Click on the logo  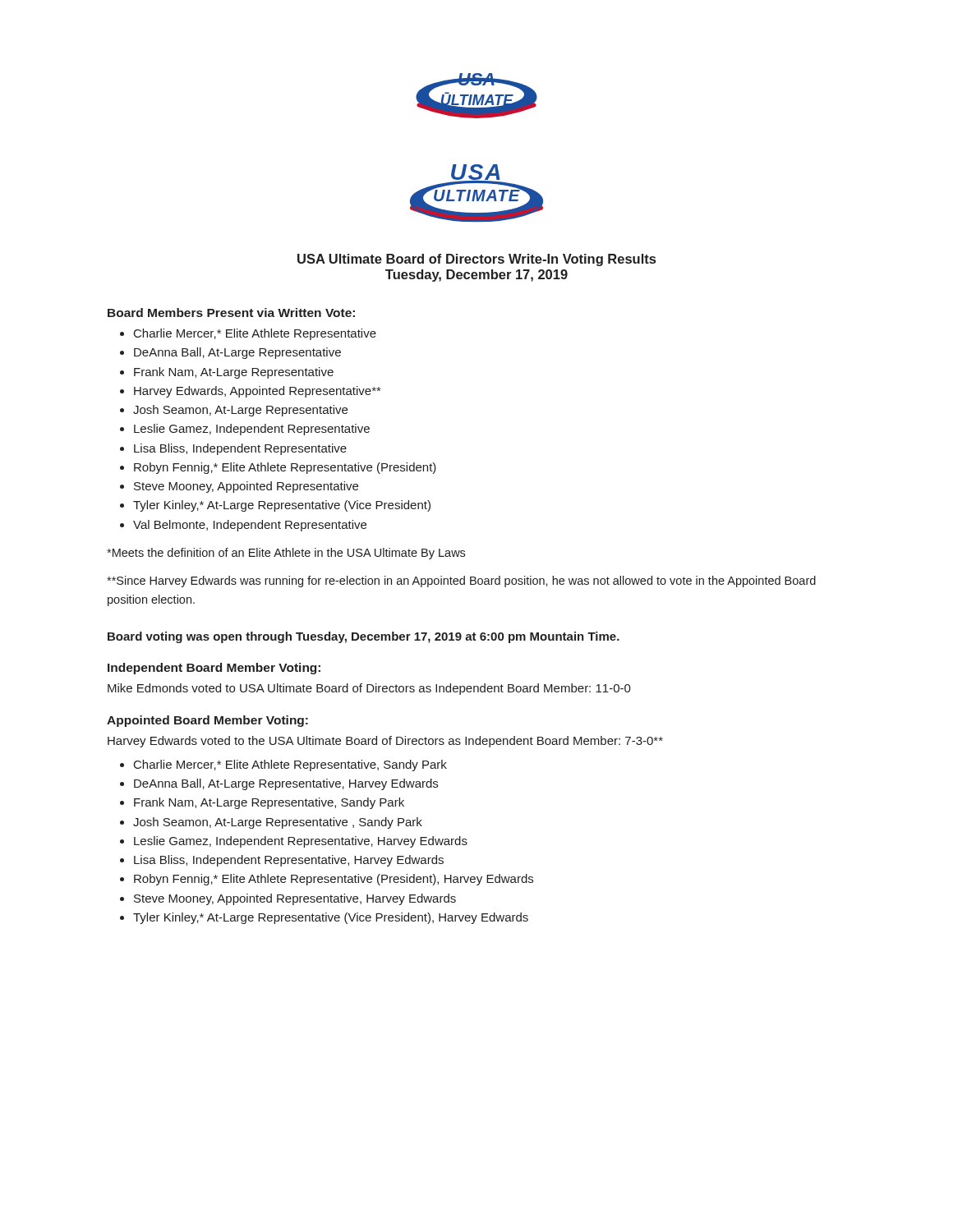(476, 143)
